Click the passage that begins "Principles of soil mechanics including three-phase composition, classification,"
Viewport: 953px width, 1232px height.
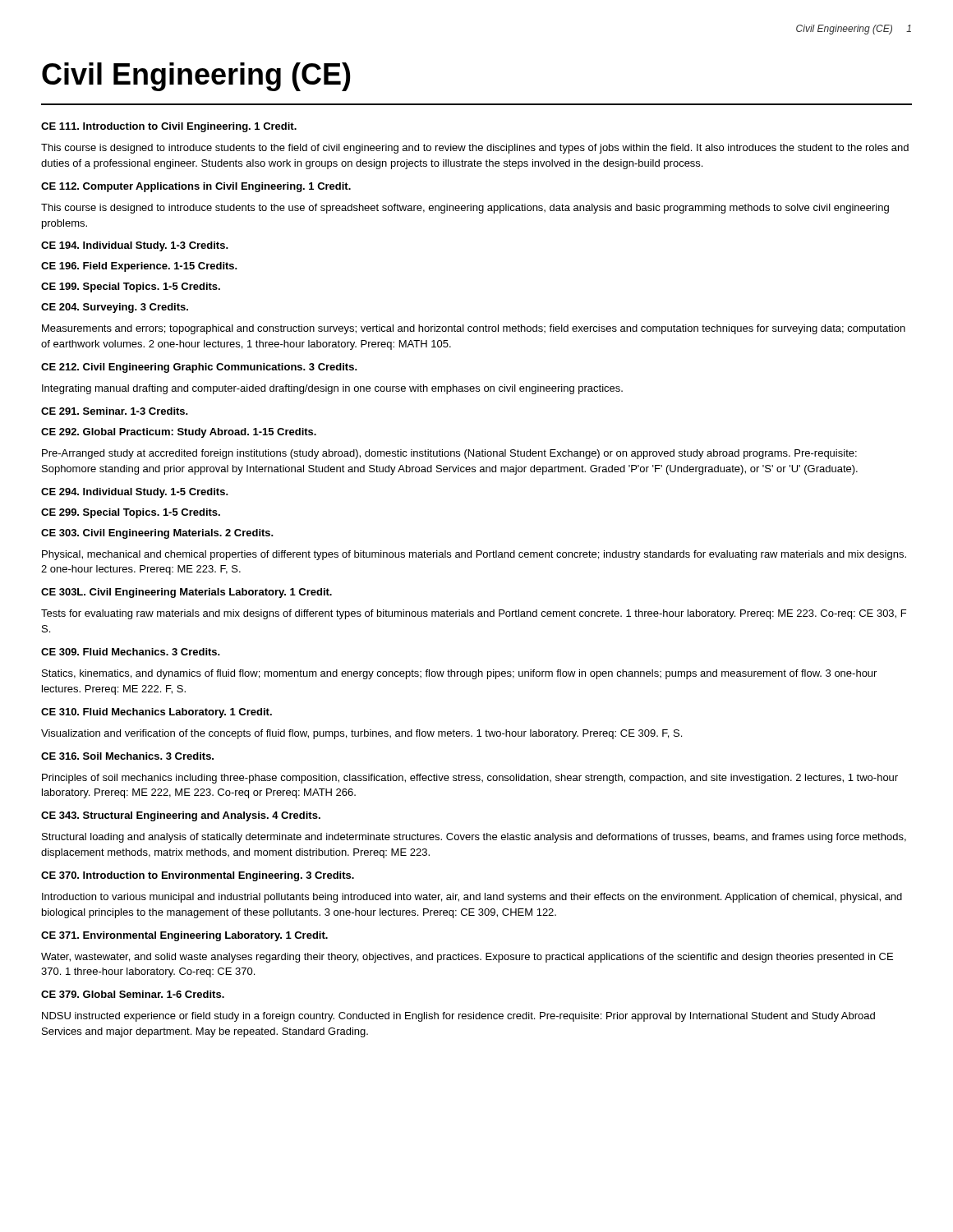[476, 785]
